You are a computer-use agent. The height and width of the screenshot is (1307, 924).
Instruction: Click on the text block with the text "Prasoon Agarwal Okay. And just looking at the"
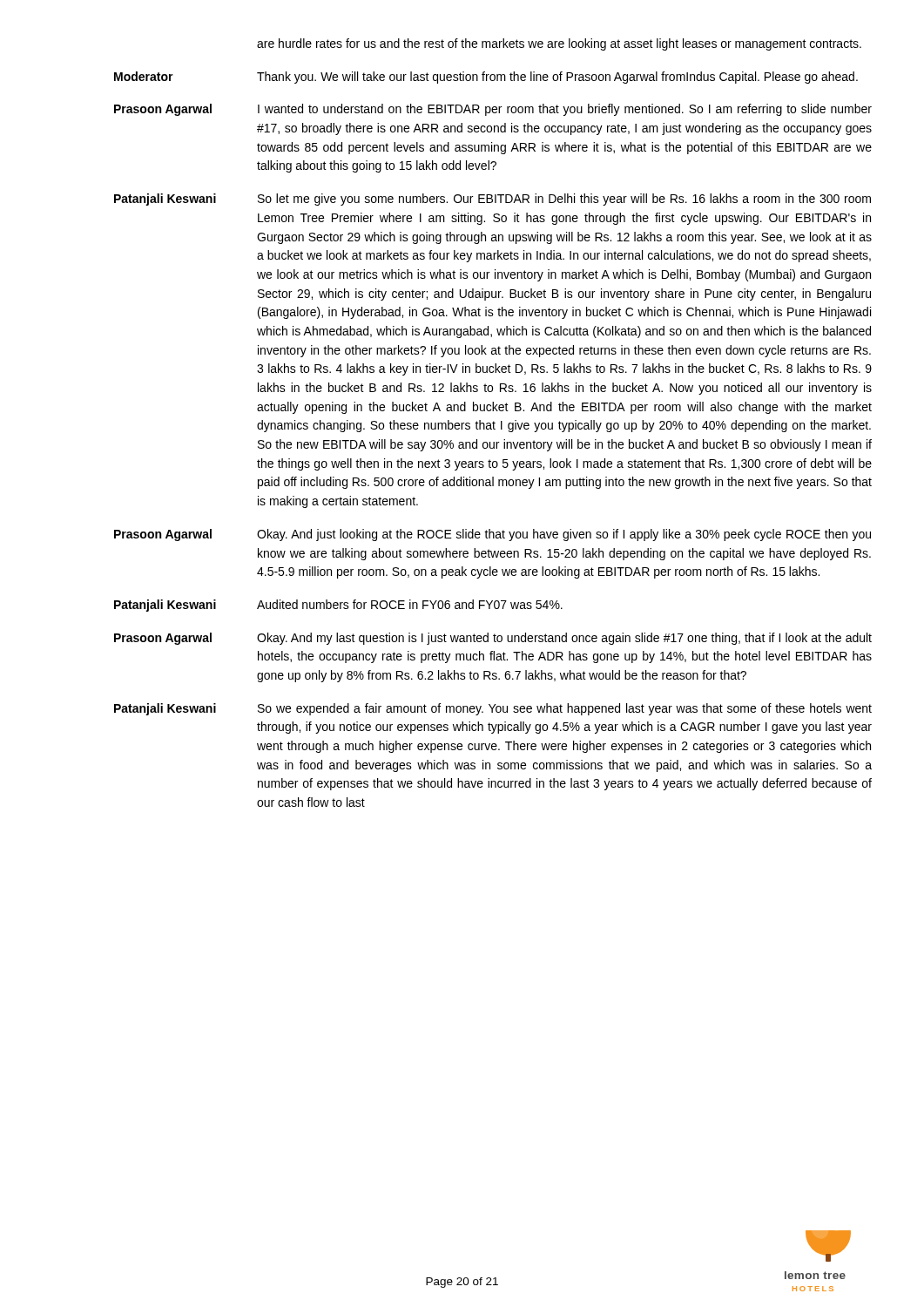click(492, 554)
